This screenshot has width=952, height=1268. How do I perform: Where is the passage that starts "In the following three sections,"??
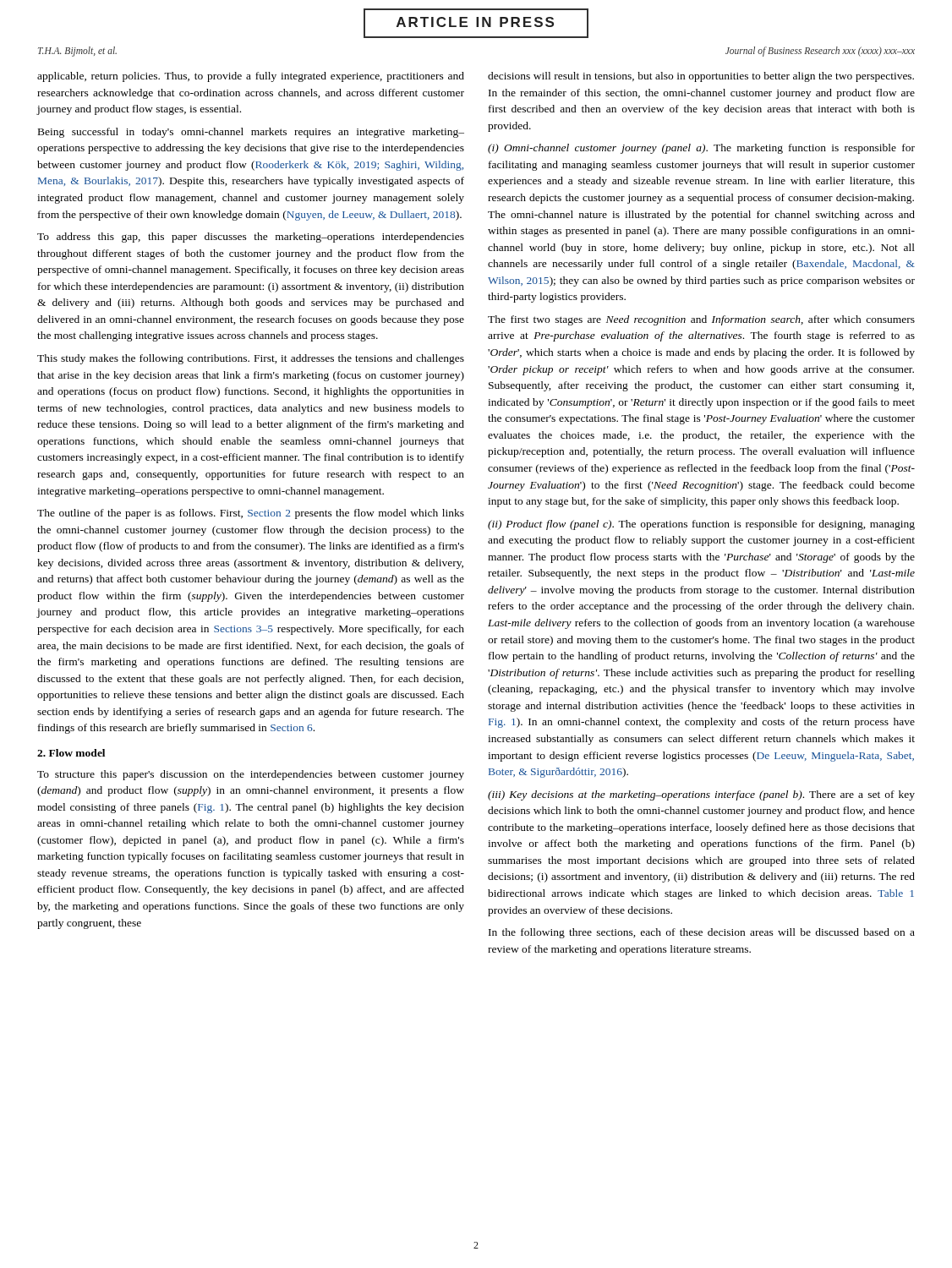click(701, 941)
